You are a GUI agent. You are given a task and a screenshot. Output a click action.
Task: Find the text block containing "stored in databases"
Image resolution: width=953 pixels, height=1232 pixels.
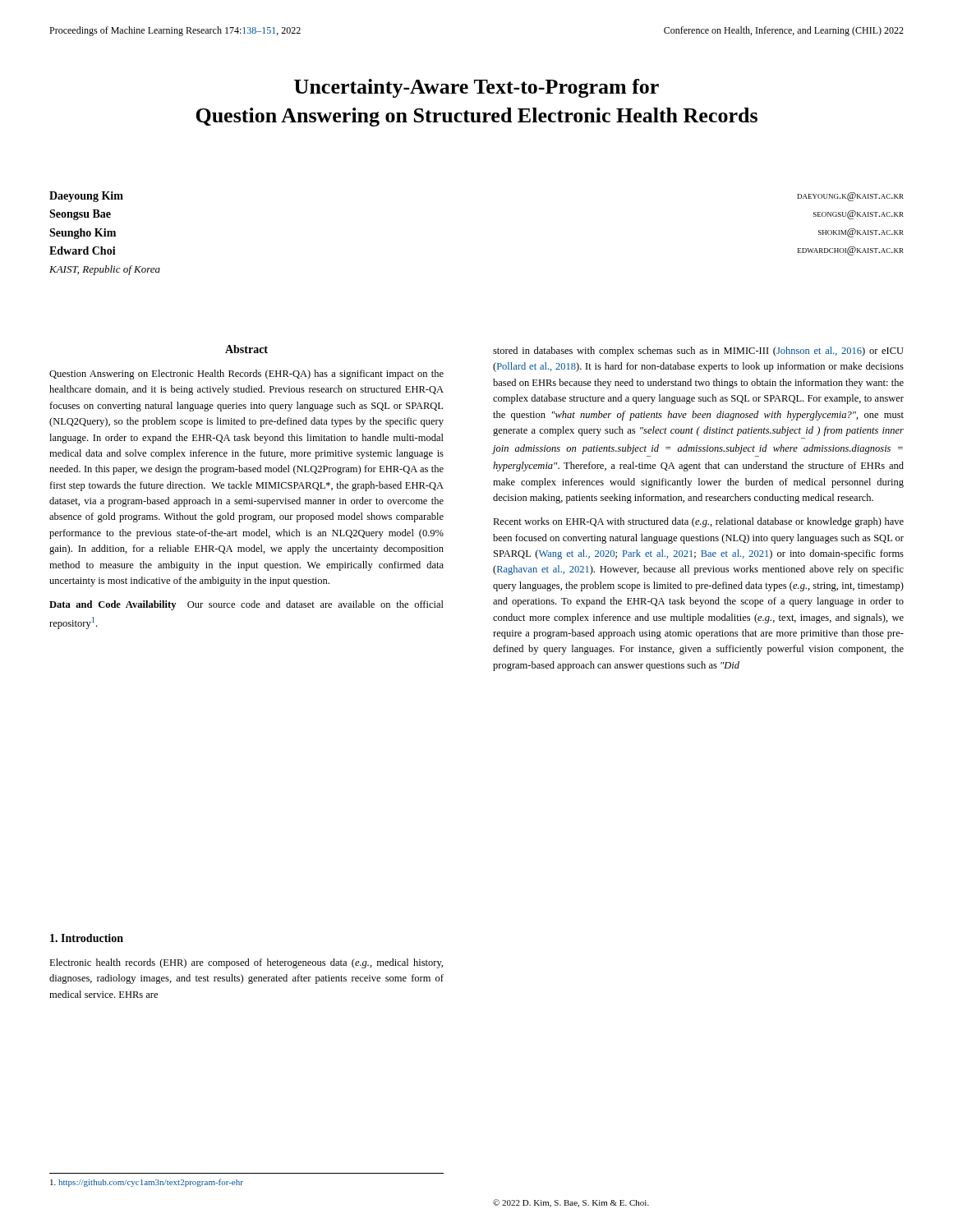click(698, 508)
